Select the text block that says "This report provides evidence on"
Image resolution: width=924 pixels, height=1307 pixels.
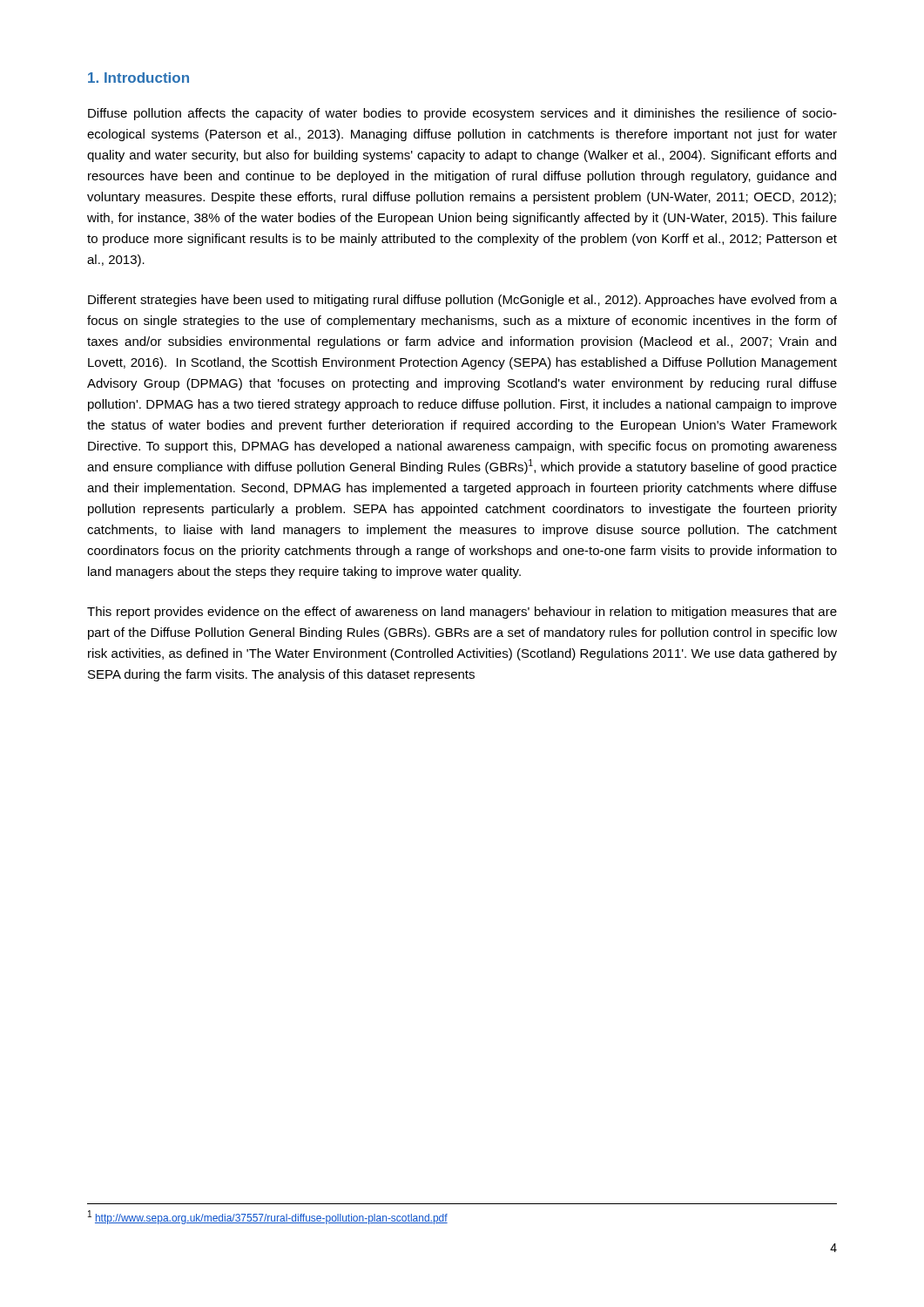(x=462, y=643)
